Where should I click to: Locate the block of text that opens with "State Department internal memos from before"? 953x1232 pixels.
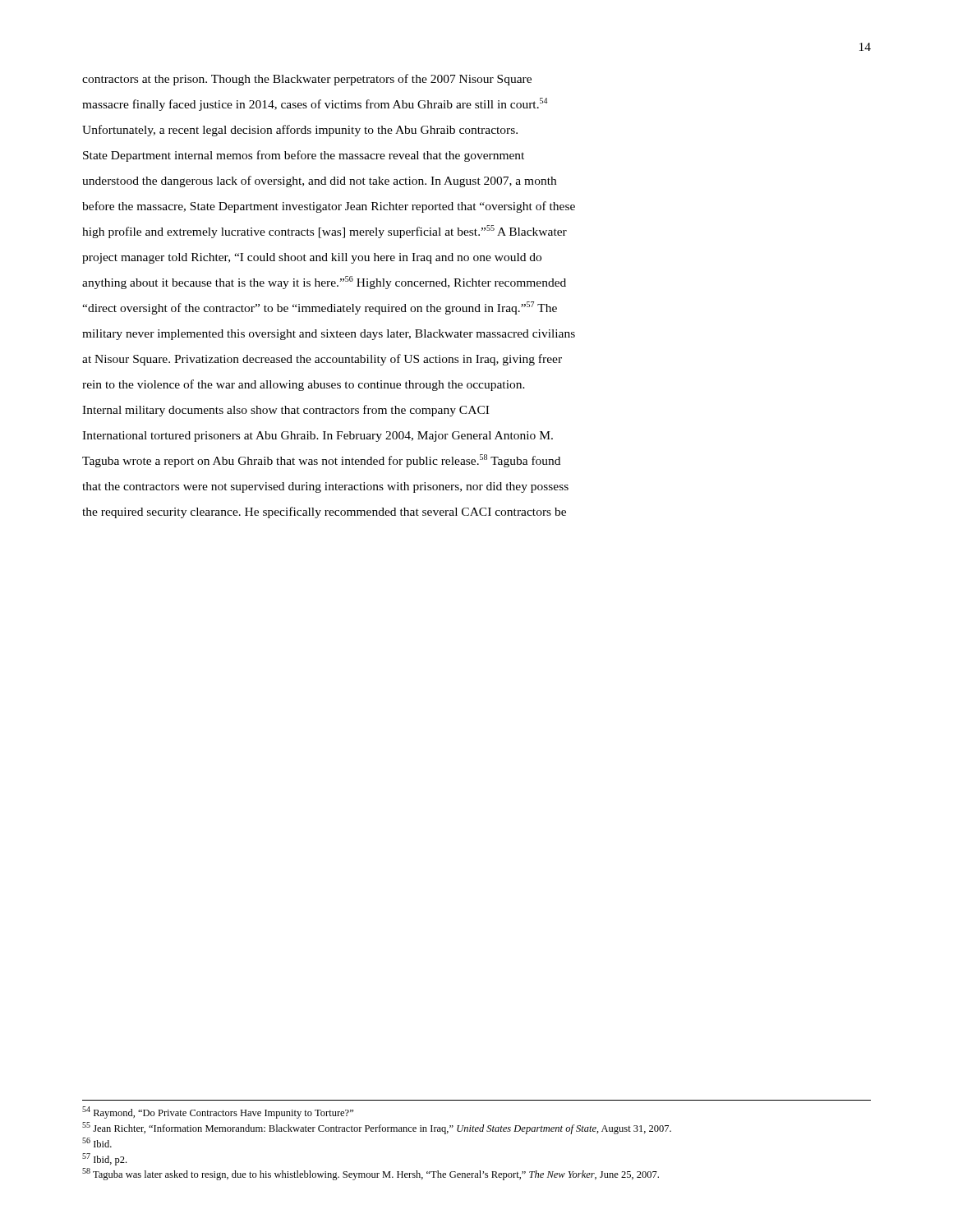coord(476,269)
